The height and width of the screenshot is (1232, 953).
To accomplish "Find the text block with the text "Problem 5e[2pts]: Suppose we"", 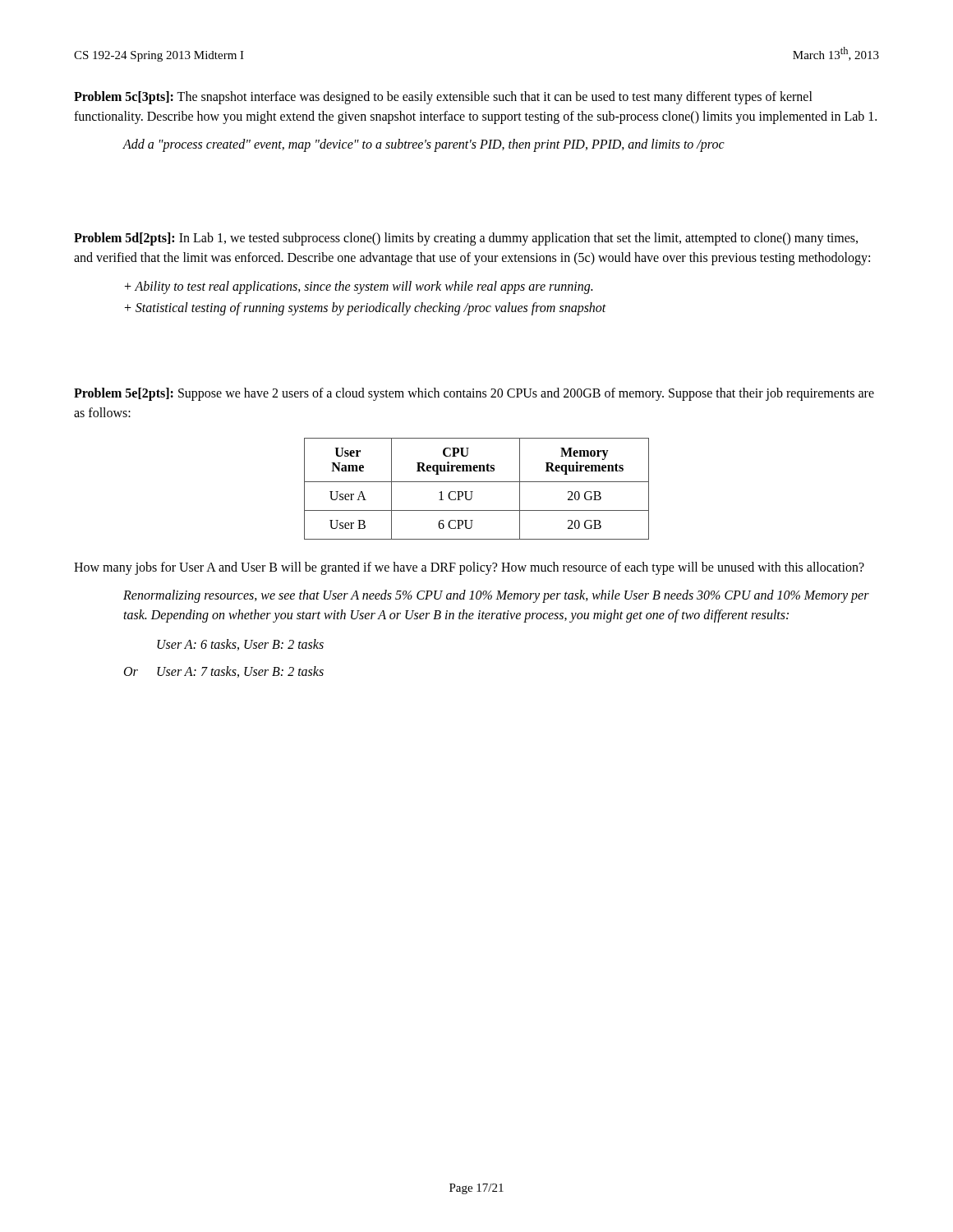I will point(474,403).
